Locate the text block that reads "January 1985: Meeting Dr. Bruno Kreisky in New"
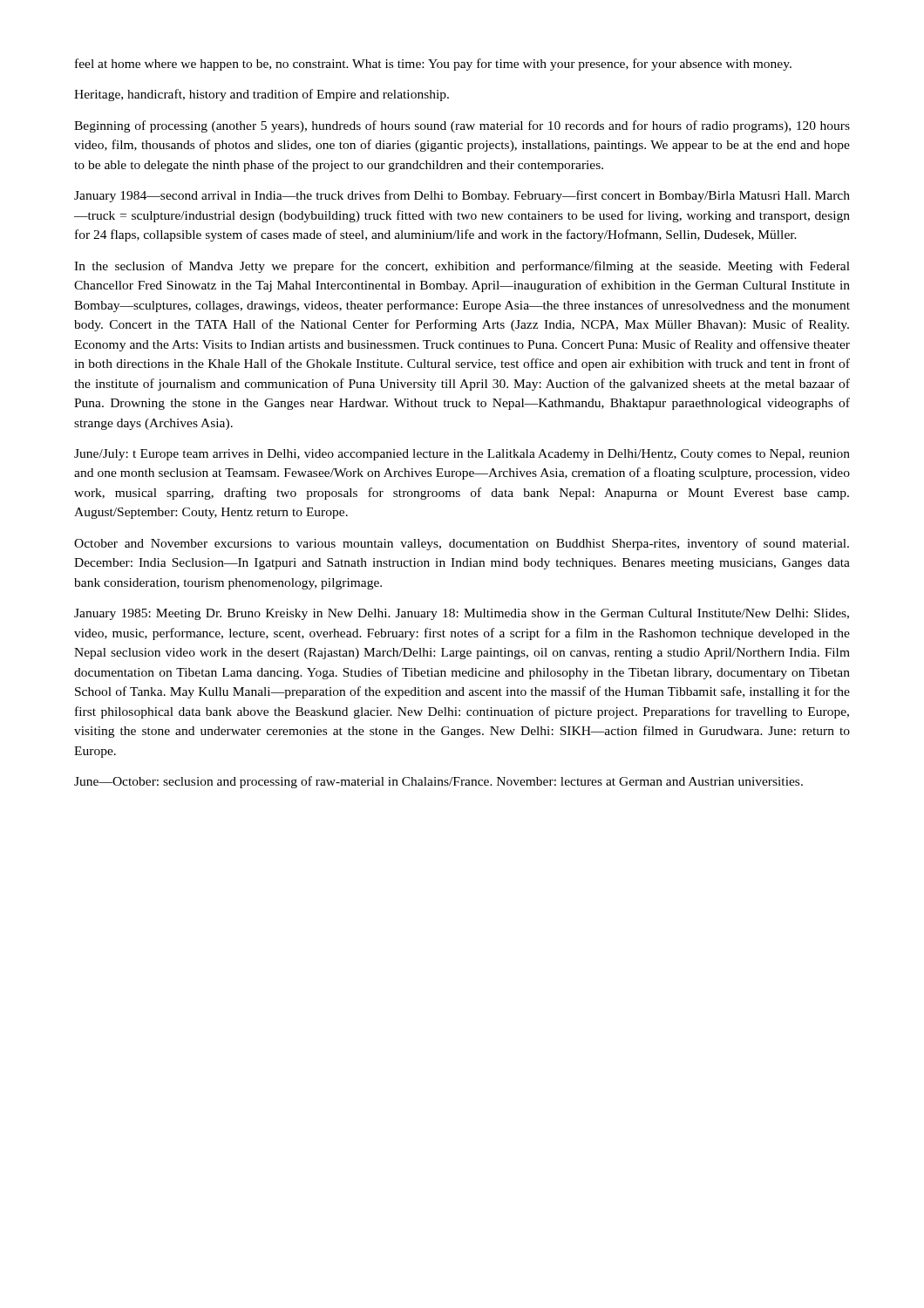924x1308 pixels. pyautogui.click(x=462, y=681)
